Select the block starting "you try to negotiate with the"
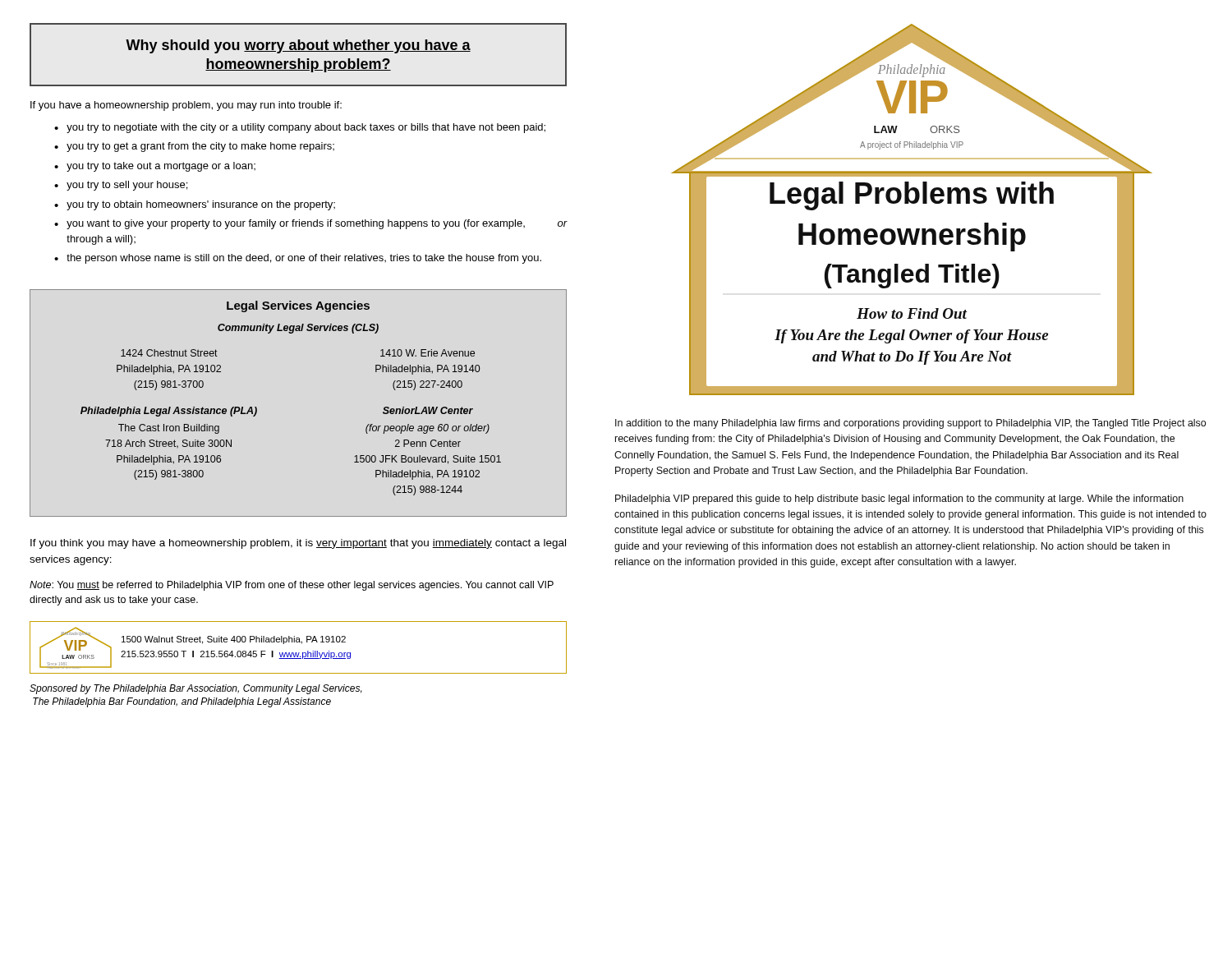Image resolution: width=1232 pixels, height=953 pixels. (x=307, y=127)
